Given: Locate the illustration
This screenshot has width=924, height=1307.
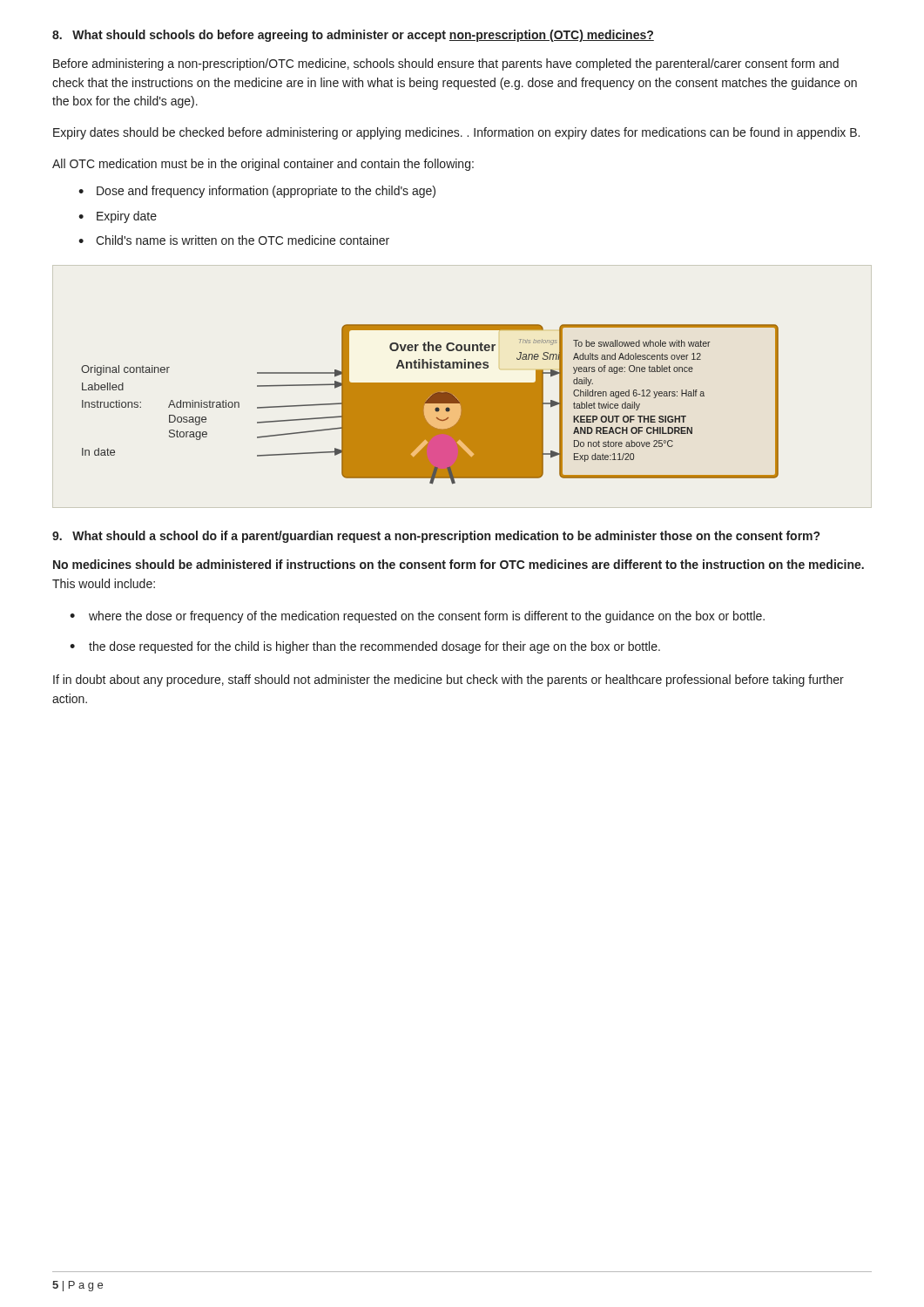Looking at the screenshot, I should pos(462,386).
